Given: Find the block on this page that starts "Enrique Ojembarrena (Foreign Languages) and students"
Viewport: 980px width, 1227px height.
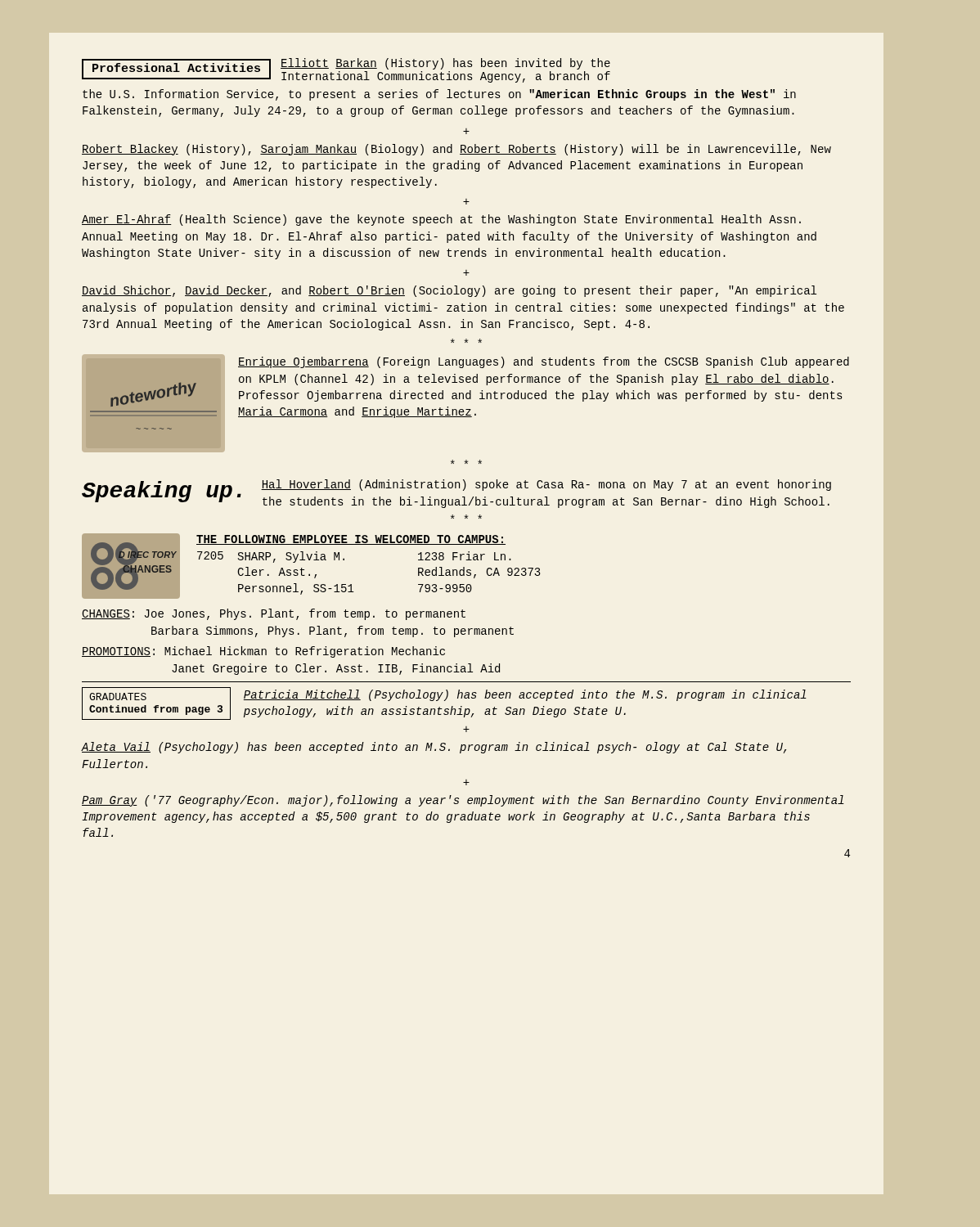Looking at the screenshot, I should pos(544,387).
